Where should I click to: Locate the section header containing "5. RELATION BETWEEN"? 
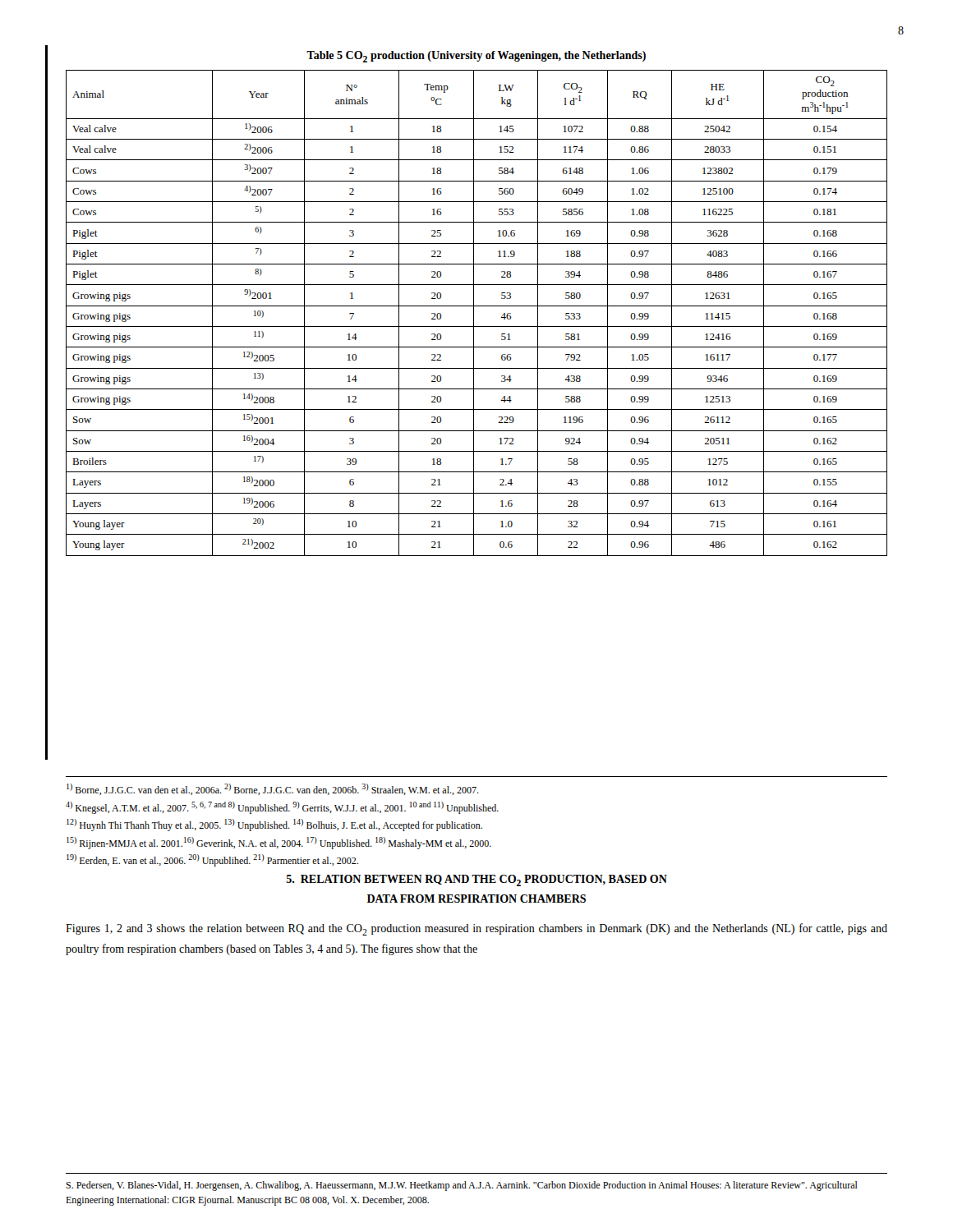click(x=476, y=889)
